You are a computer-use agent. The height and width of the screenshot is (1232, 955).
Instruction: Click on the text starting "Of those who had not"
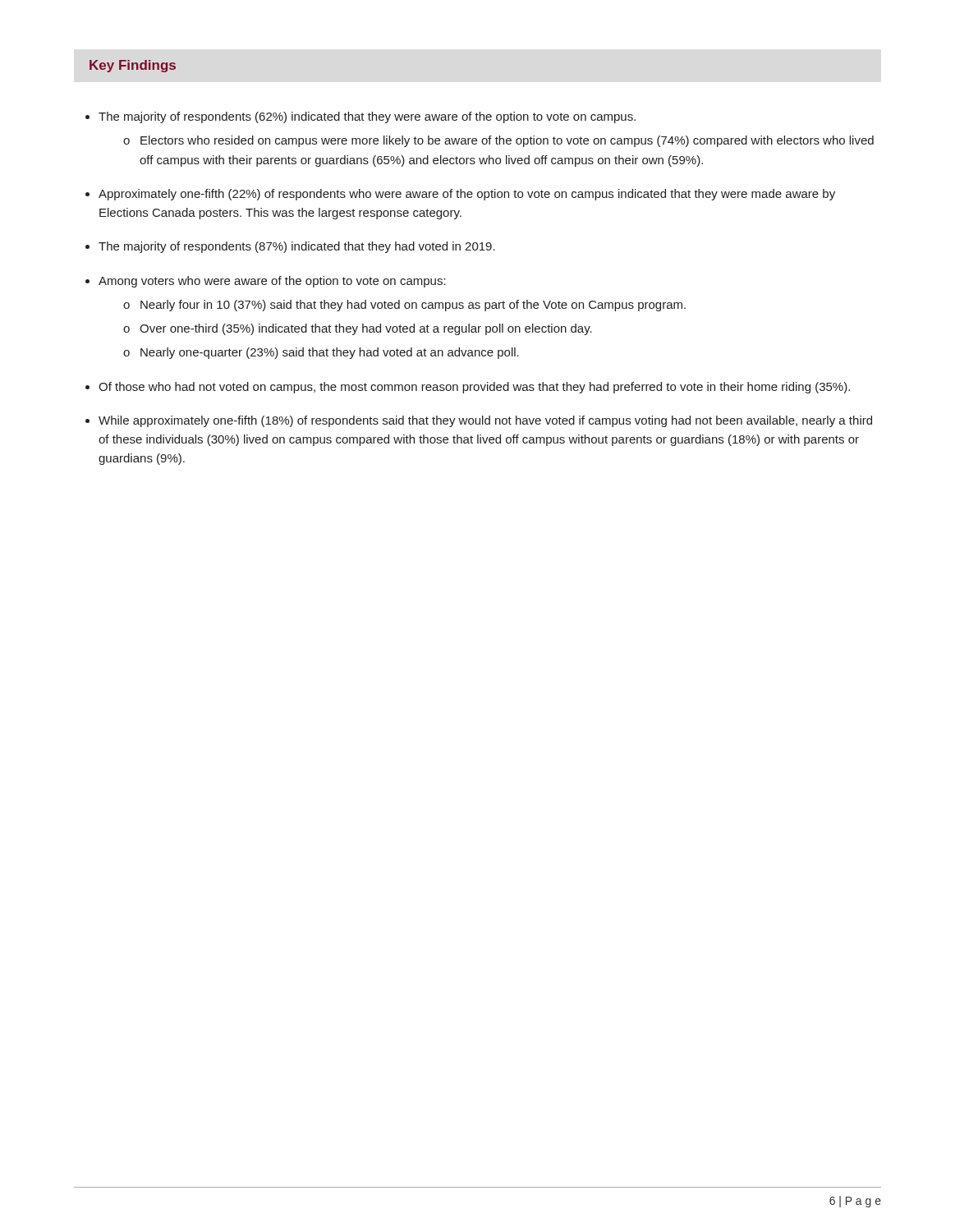click(x=475, y=386)
